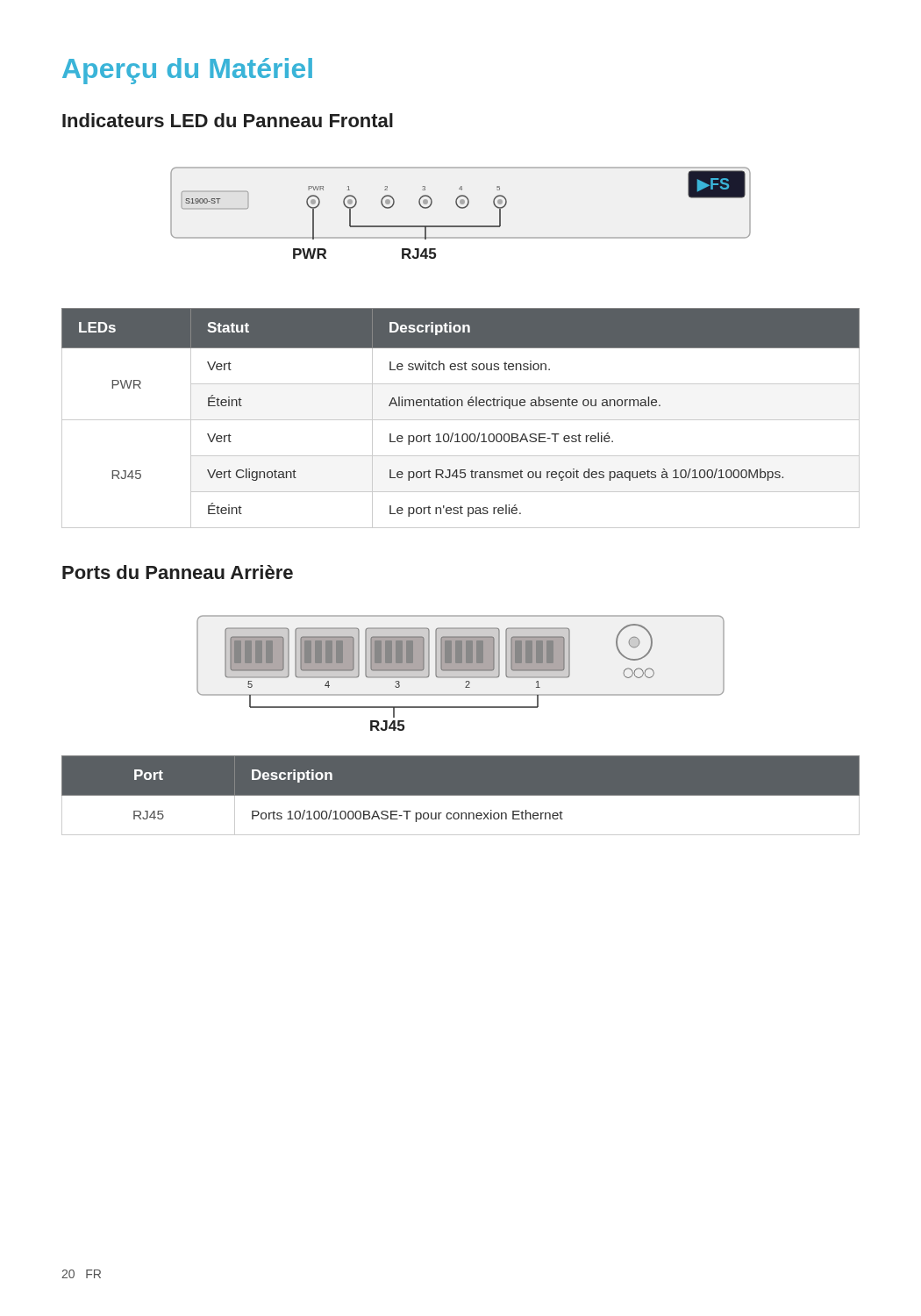Find the title with the text "Aperçu du Matériel"
This screenshot has height=1316, width=921.
coord(187,71)
